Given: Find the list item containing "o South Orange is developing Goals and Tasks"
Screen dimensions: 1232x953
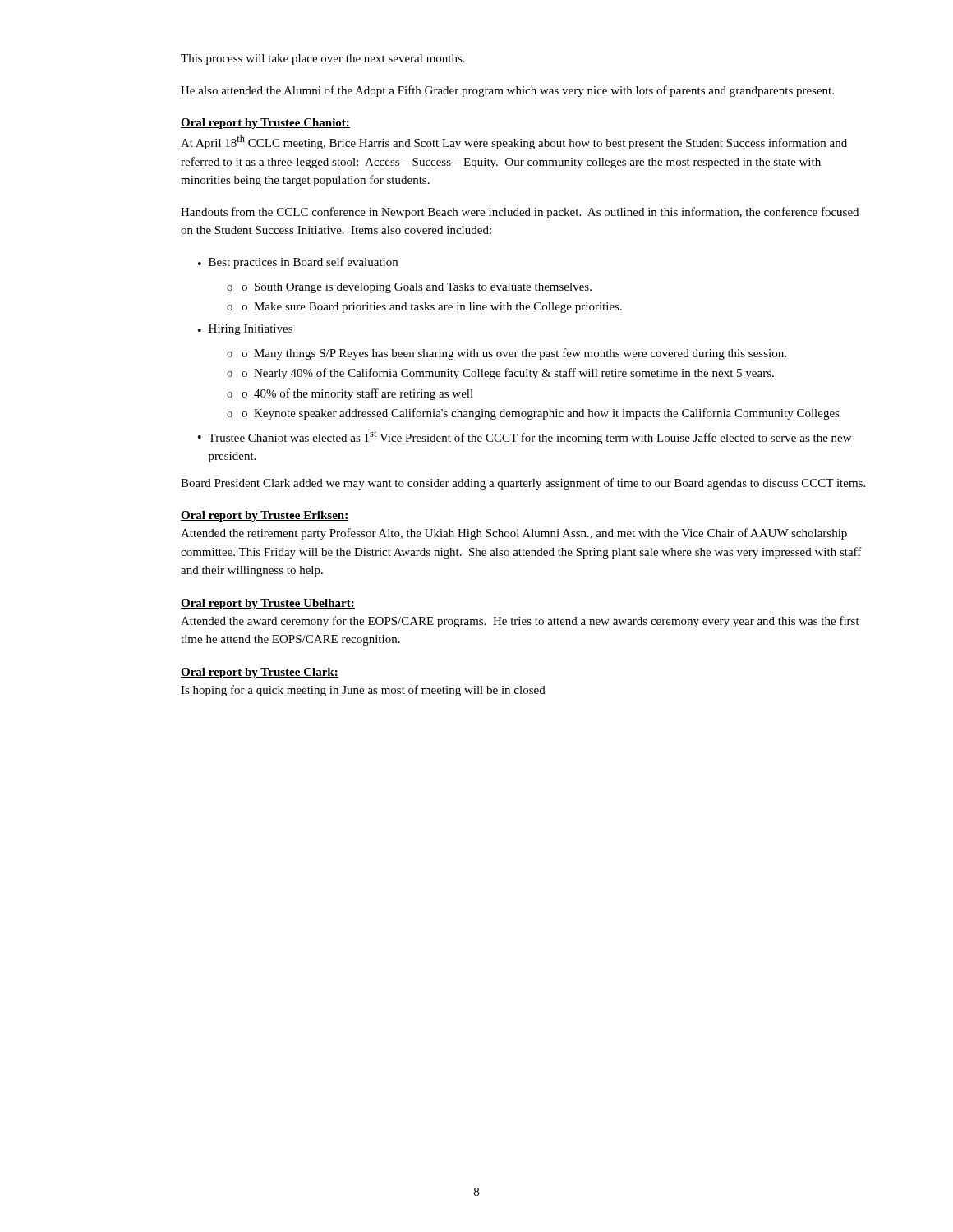Looking at the screenshot, I should pyautogui.click(x=417, y=286).
